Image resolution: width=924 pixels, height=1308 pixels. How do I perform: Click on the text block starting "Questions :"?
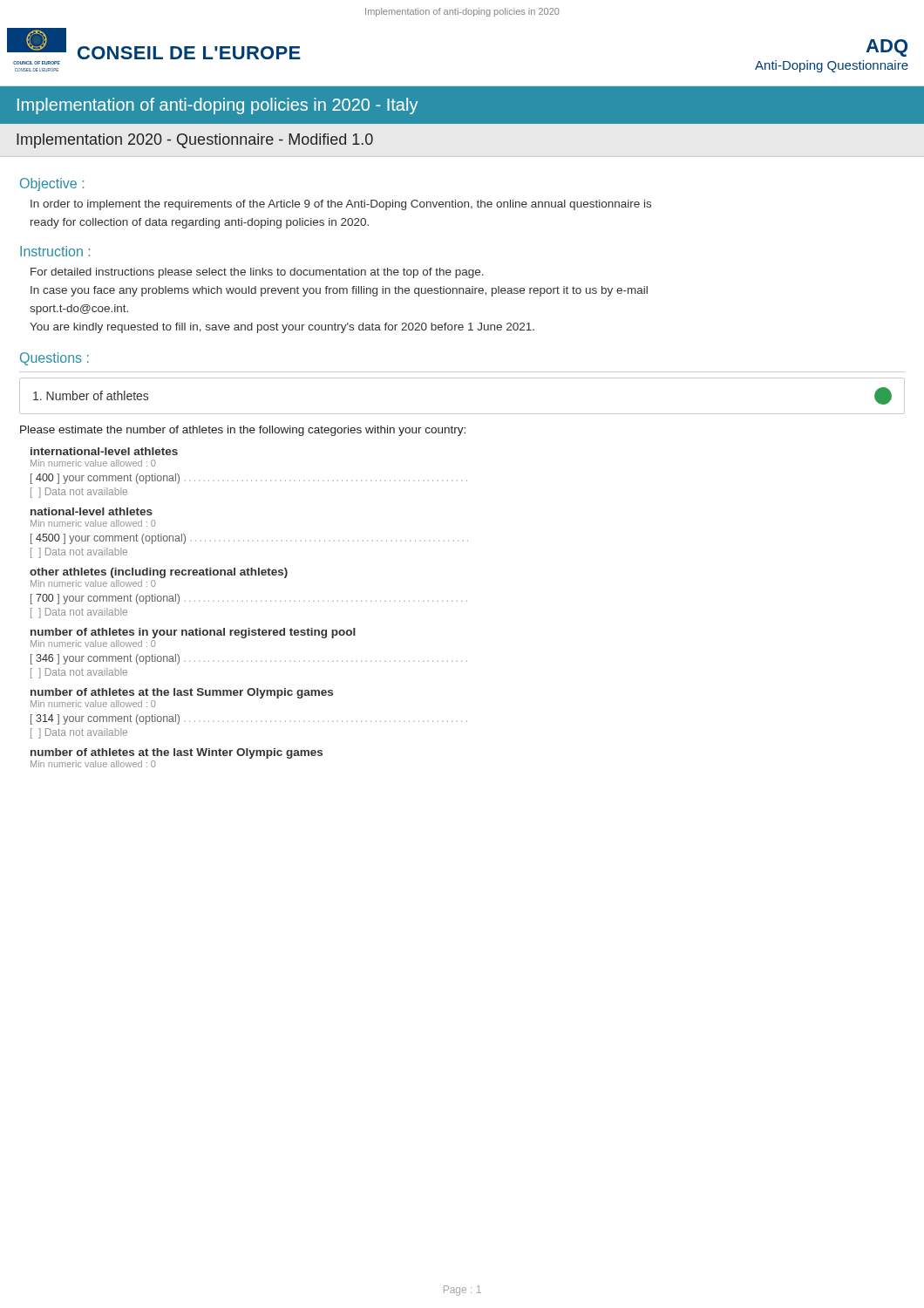coord(54,358)
